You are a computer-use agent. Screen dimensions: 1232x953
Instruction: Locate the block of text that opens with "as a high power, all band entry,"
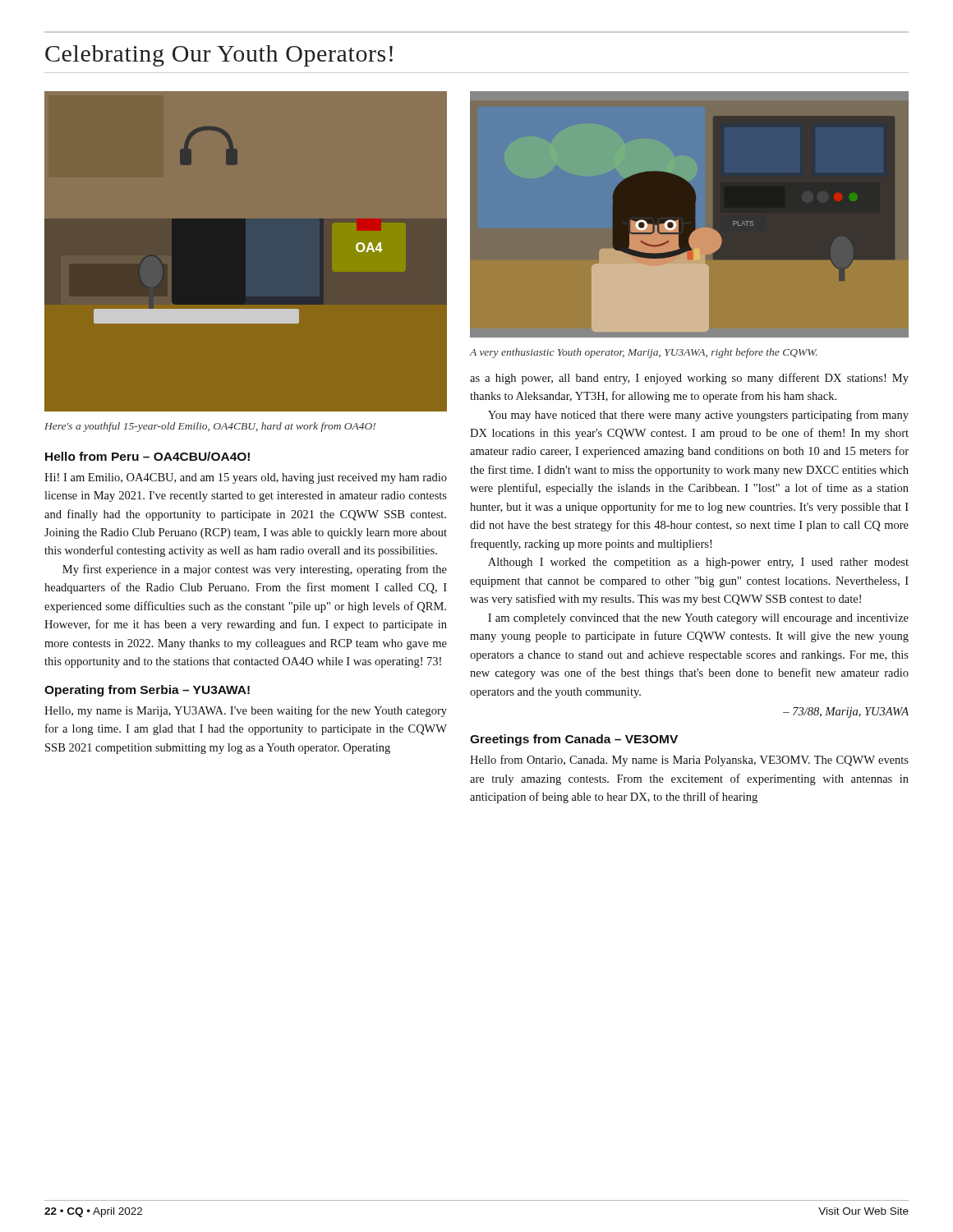[689, 535]
